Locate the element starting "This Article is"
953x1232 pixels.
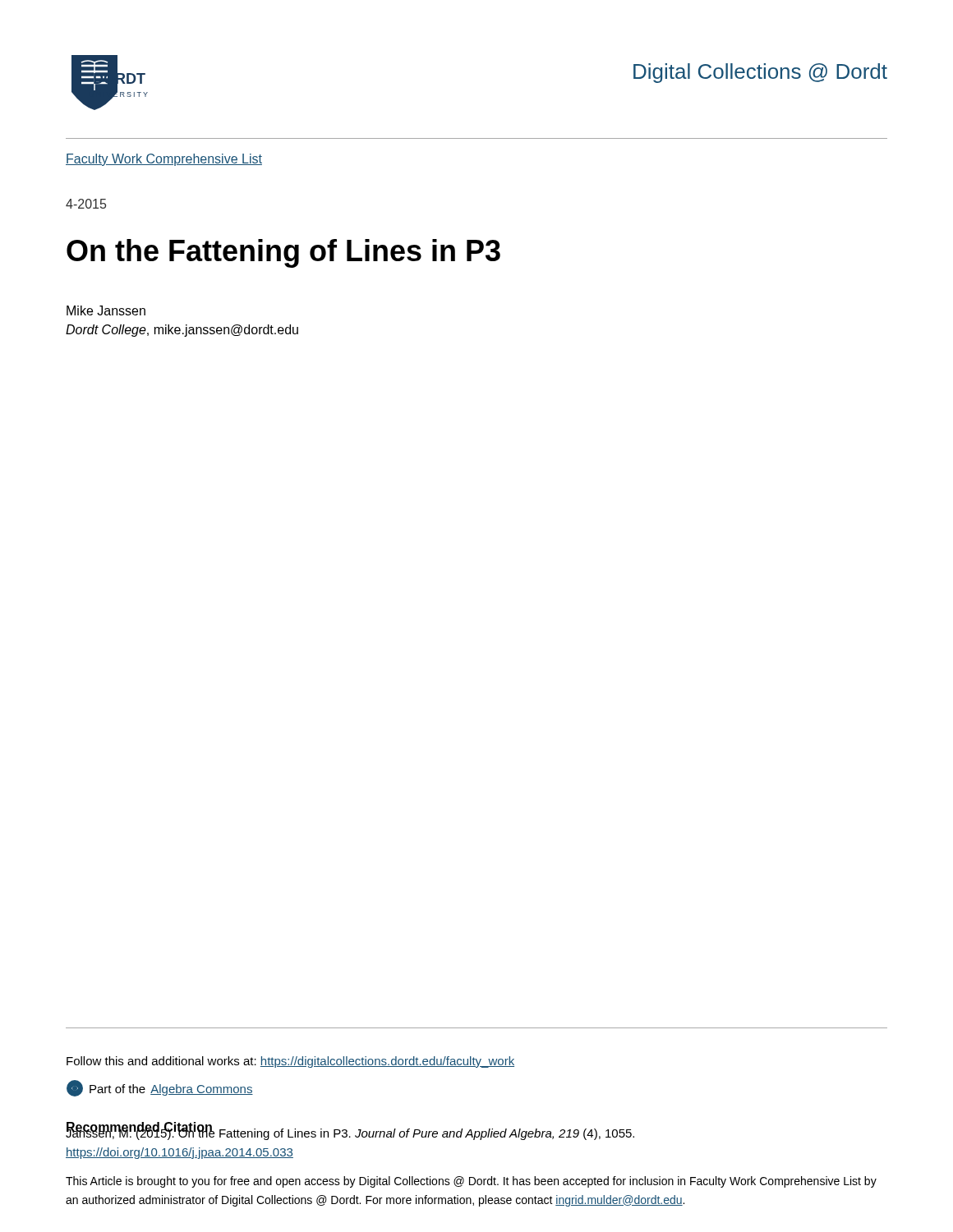471,1190
